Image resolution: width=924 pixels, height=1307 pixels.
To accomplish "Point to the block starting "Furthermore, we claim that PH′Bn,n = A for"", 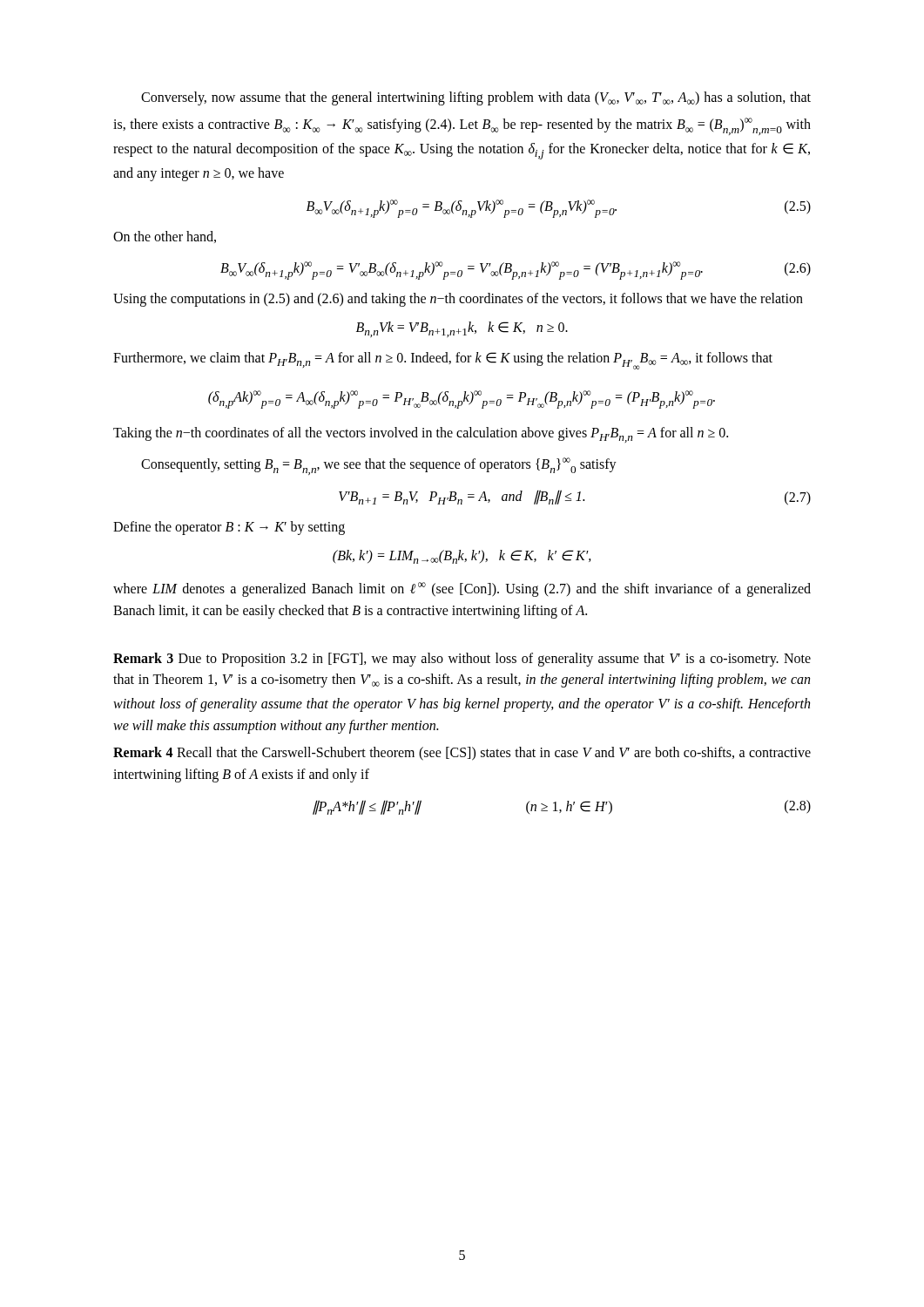I will [x=443, y=361].
